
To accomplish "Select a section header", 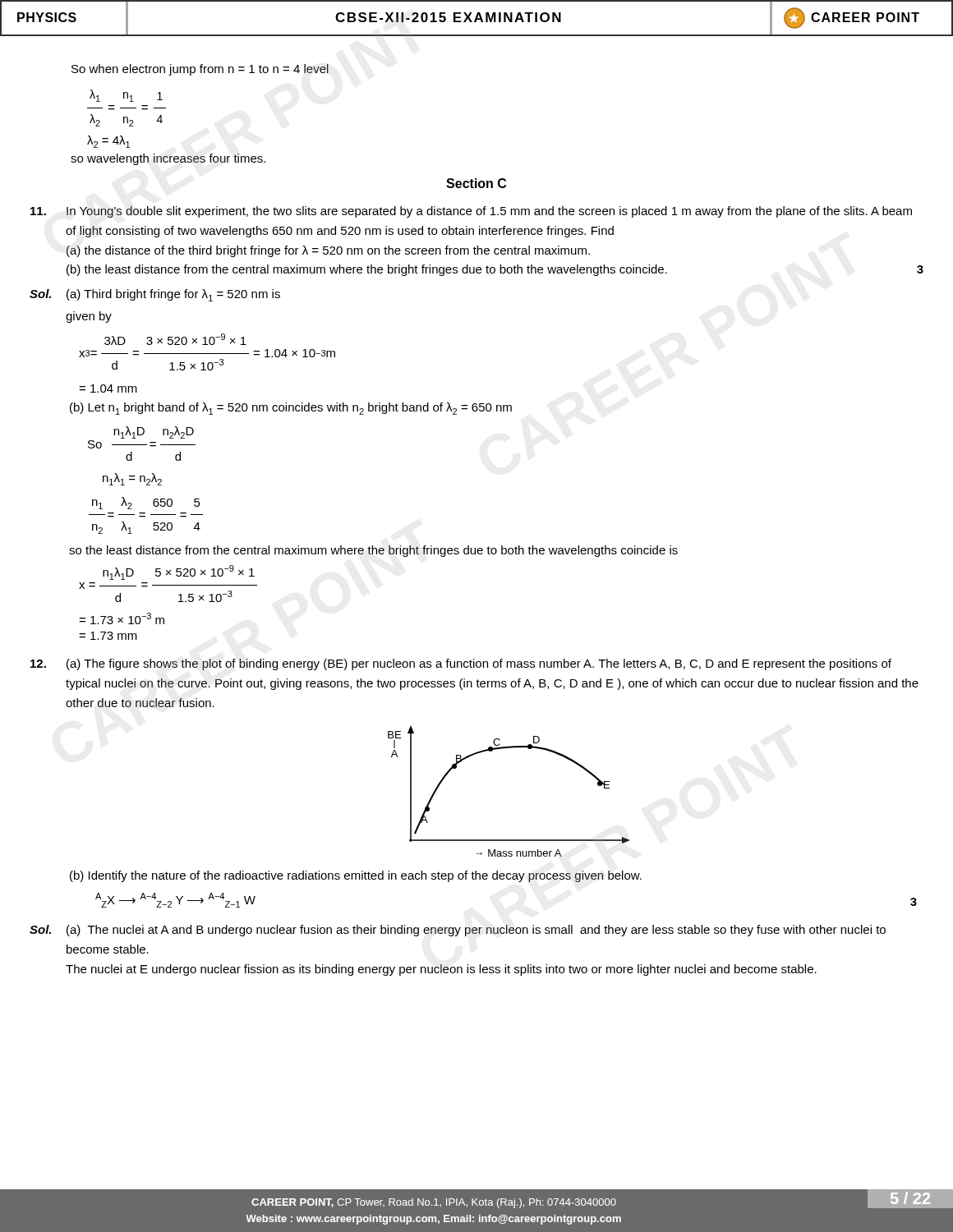I will pos(476,184).
